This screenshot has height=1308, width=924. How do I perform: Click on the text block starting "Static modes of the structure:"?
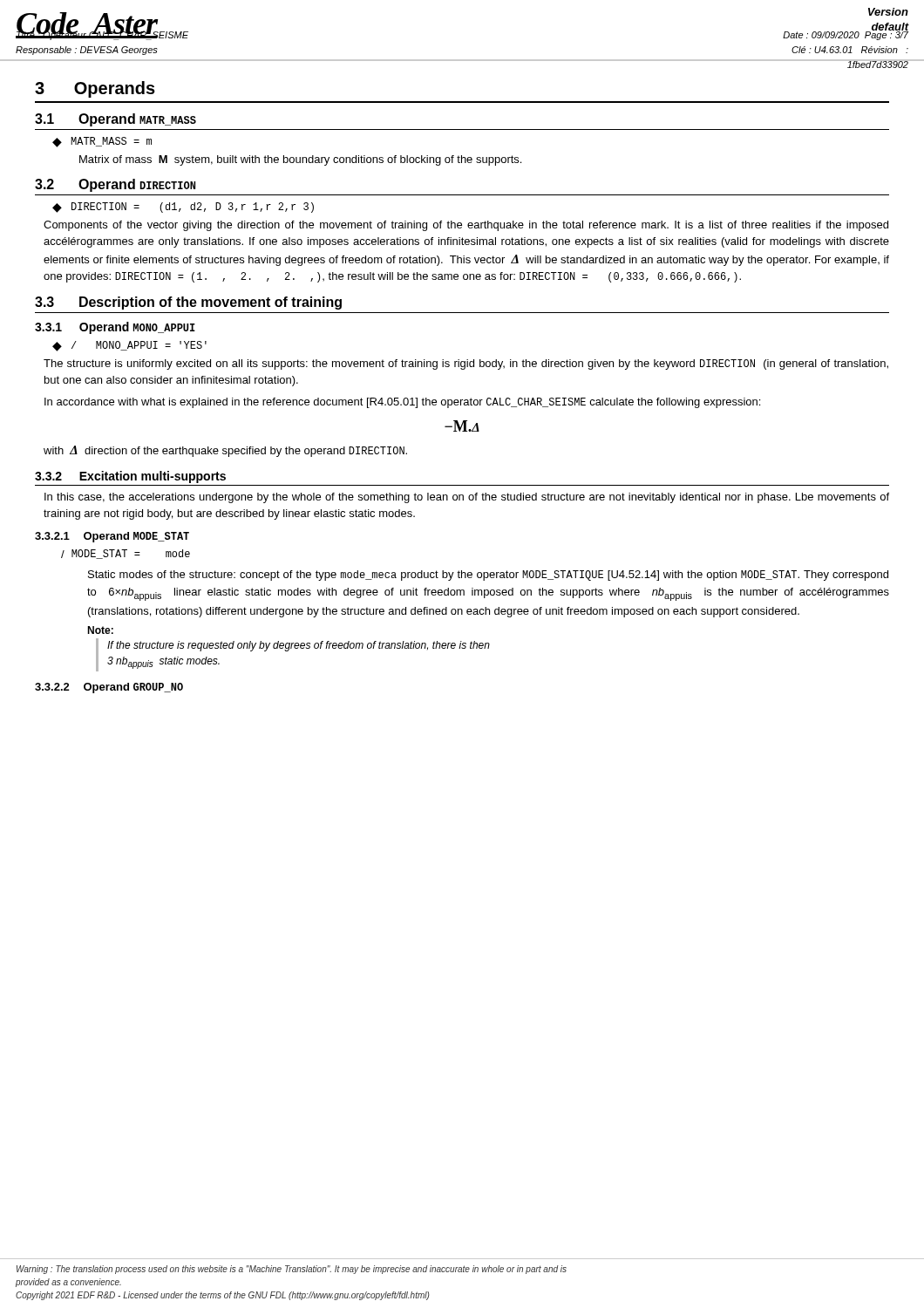488,592
